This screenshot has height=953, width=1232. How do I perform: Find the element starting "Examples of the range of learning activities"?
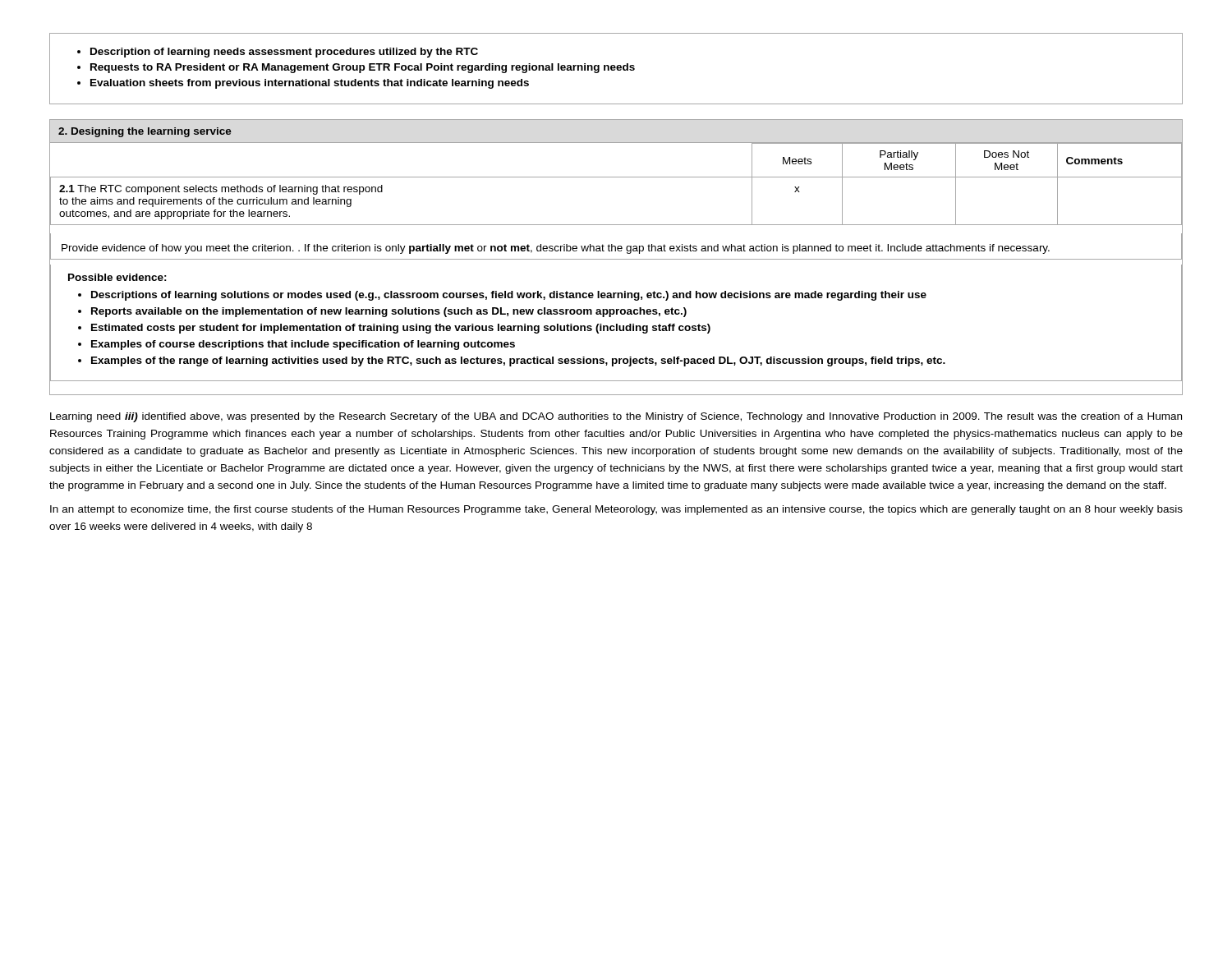pyautogui.click(x=518, y=360)
